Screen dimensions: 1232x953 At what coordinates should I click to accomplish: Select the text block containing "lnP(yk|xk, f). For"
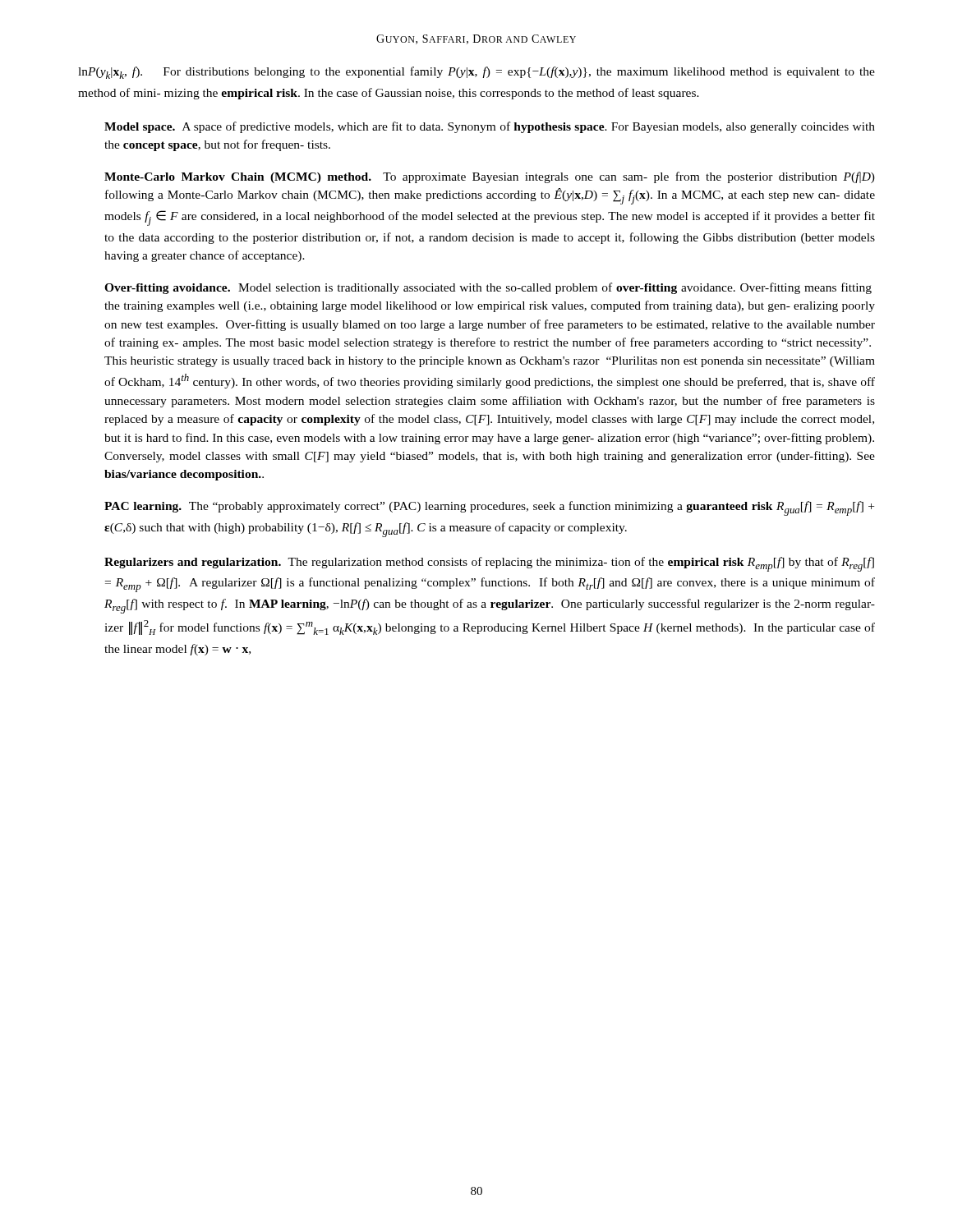click(x=476, y=82)
